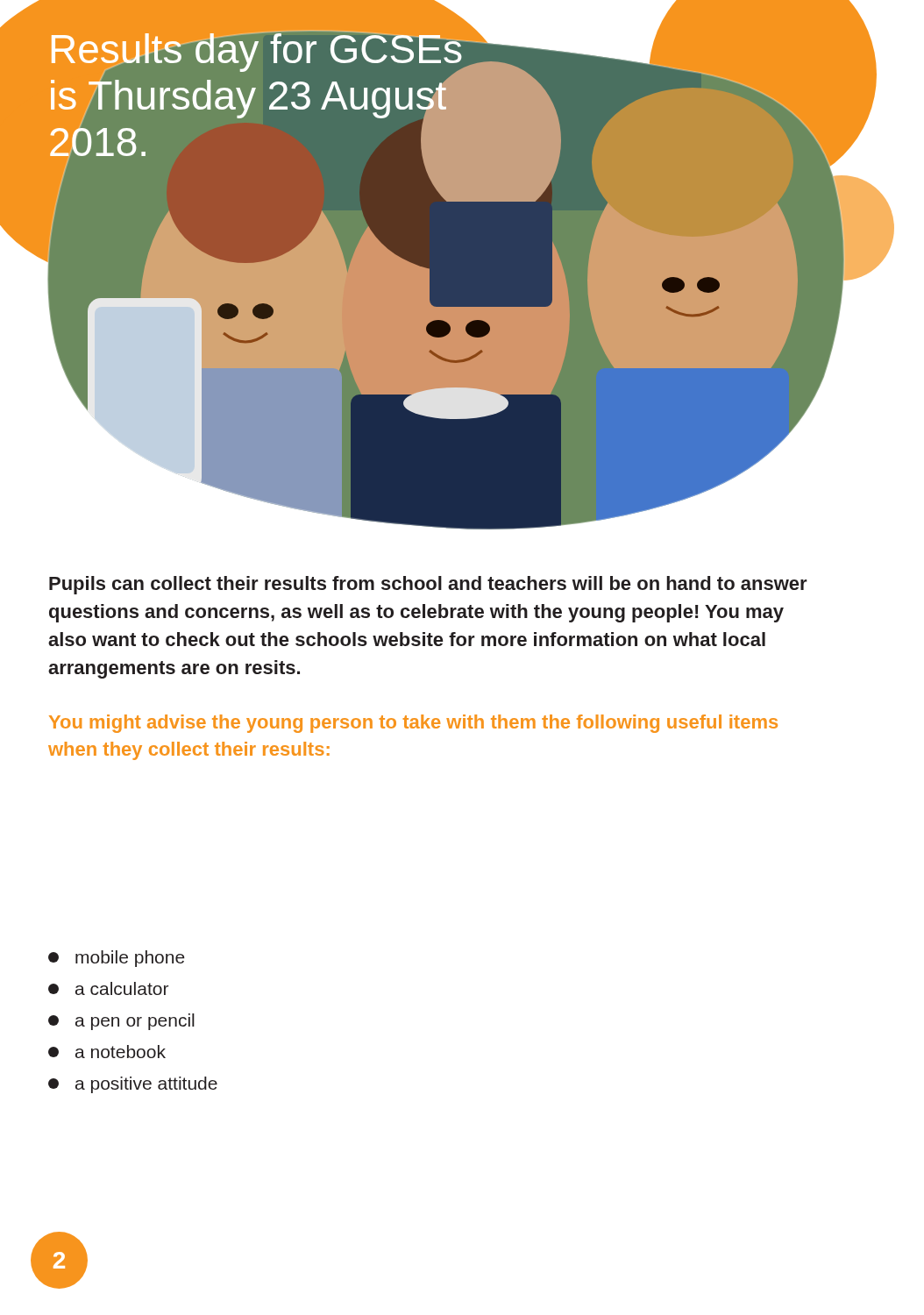The width and height of the screenshot is (924, 1315).
Task: Locate the list item containing "a pen or pencil"
Action: click(122, 1020)
